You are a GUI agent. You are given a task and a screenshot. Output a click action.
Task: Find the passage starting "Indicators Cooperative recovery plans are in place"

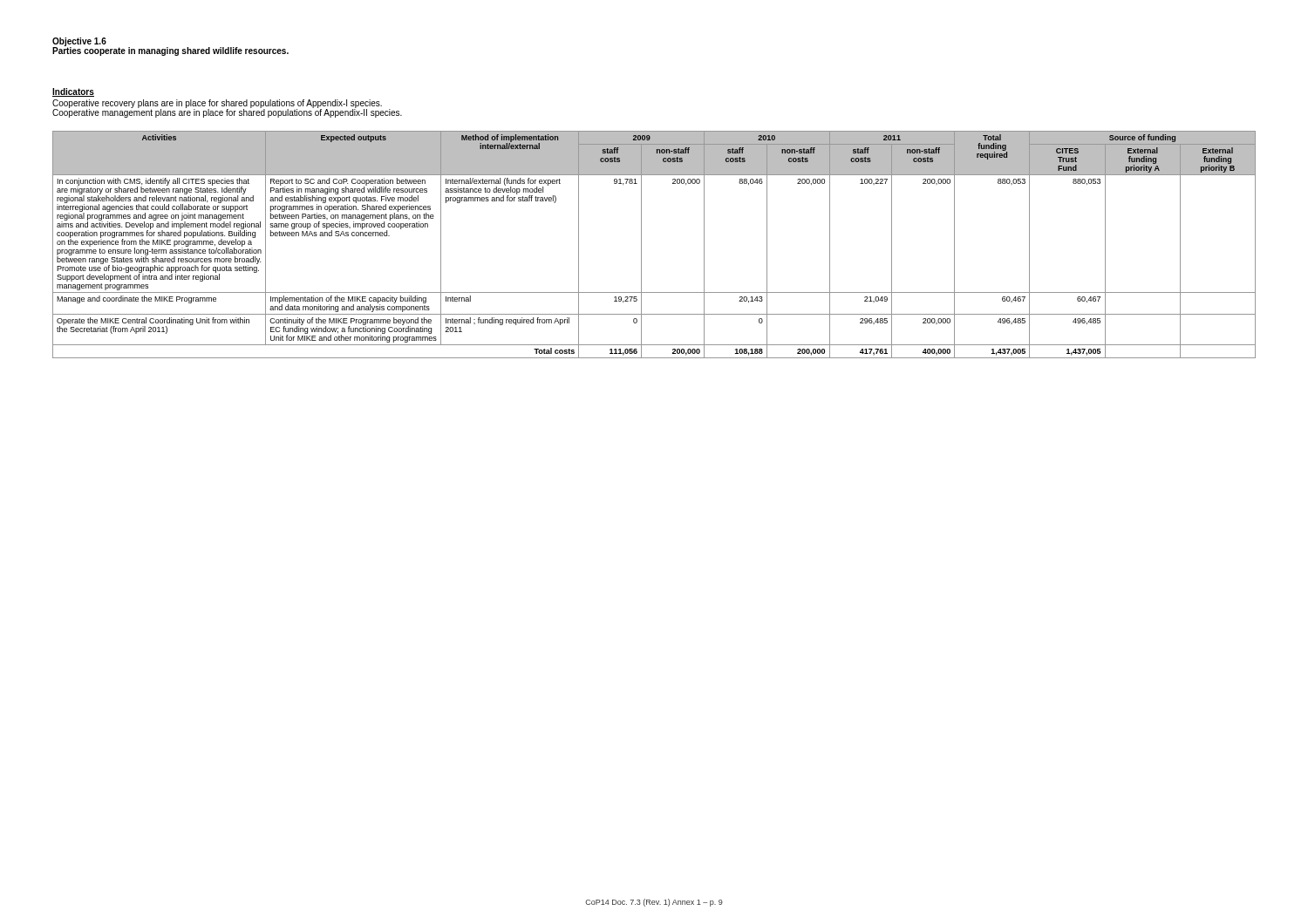227,102
